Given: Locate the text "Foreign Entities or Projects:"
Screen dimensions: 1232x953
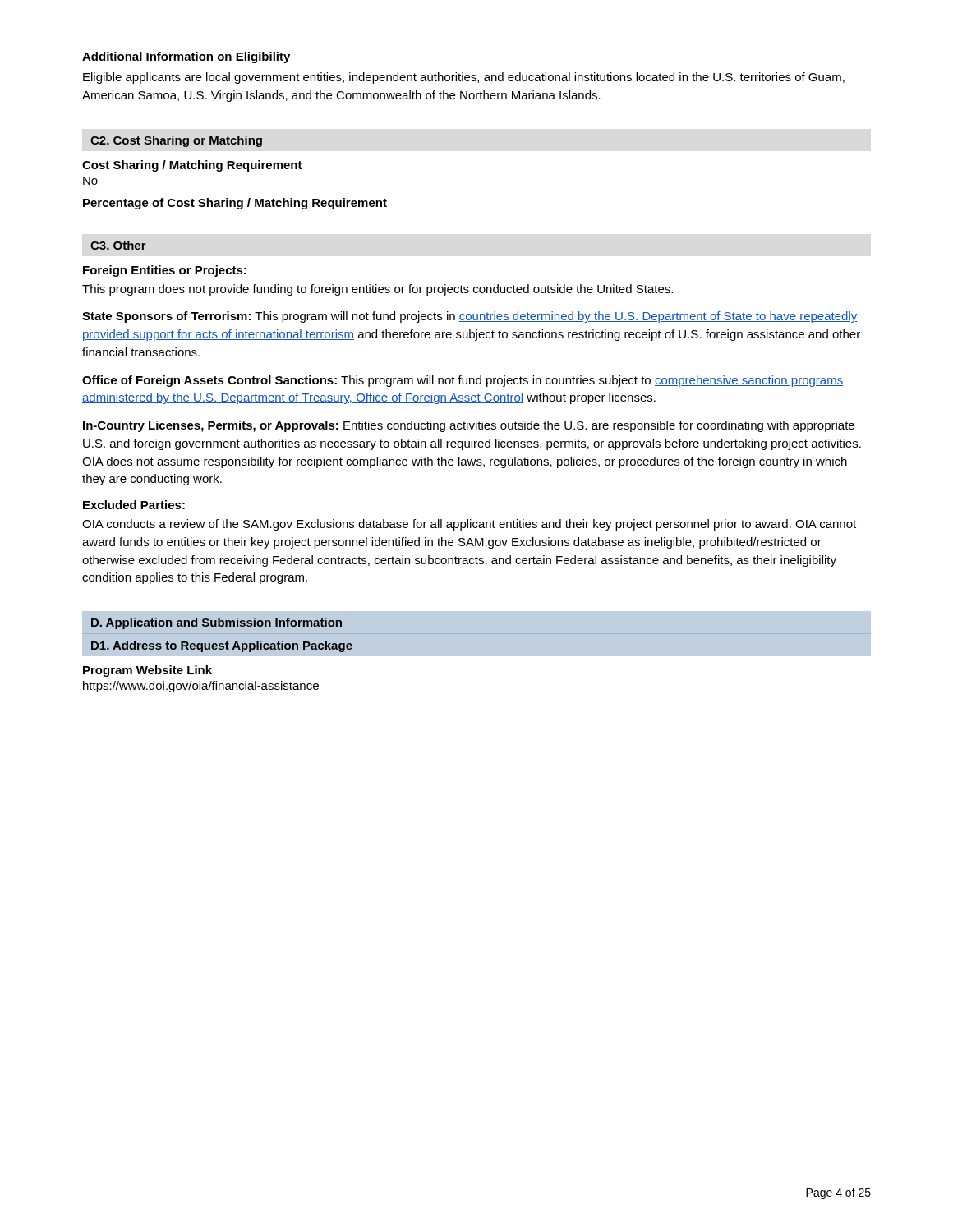Looking at the screenshot, I should [x=165, y=269].
